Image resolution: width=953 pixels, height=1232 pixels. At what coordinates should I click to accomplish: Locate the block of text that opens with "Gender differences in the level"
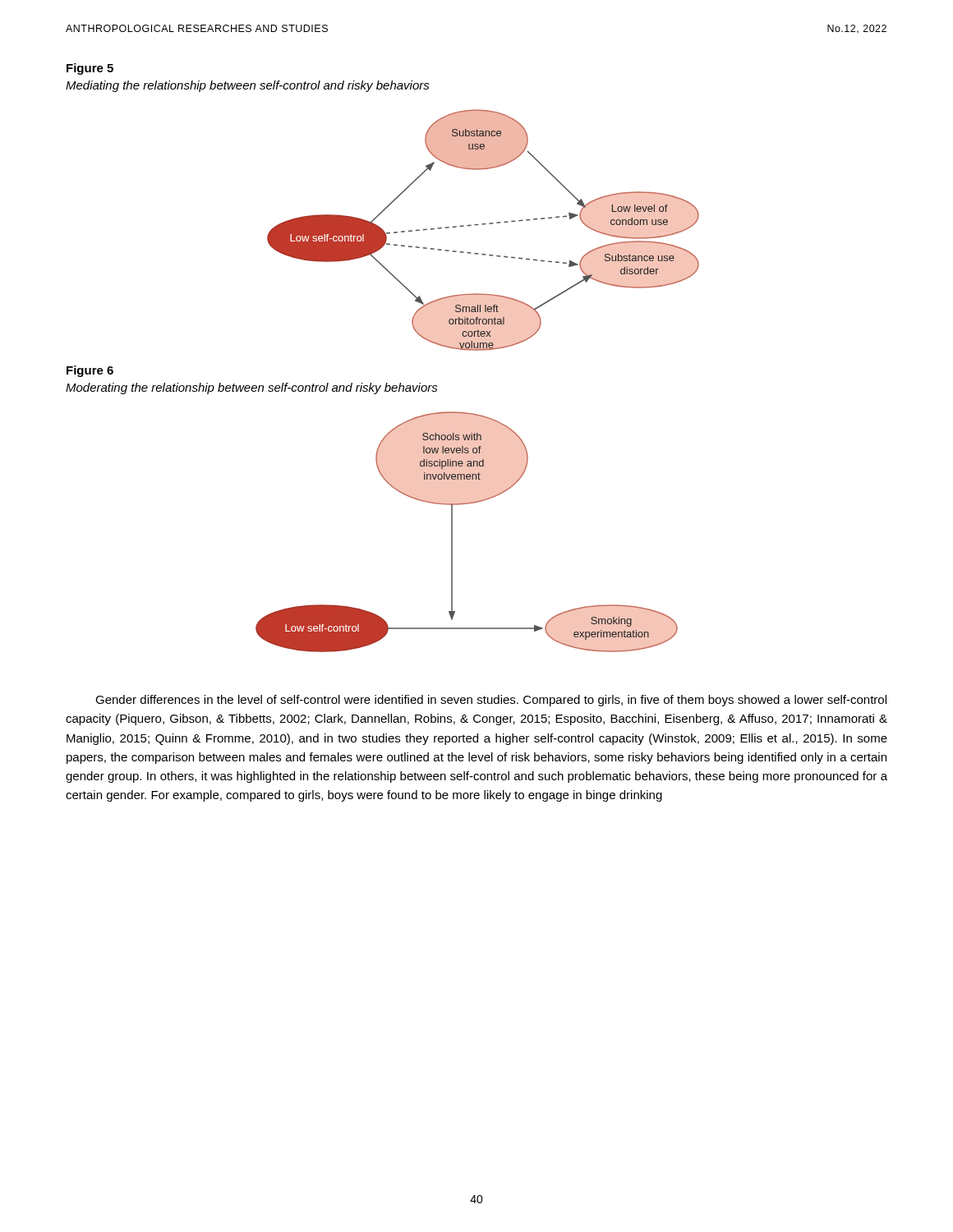coord(476,747)
